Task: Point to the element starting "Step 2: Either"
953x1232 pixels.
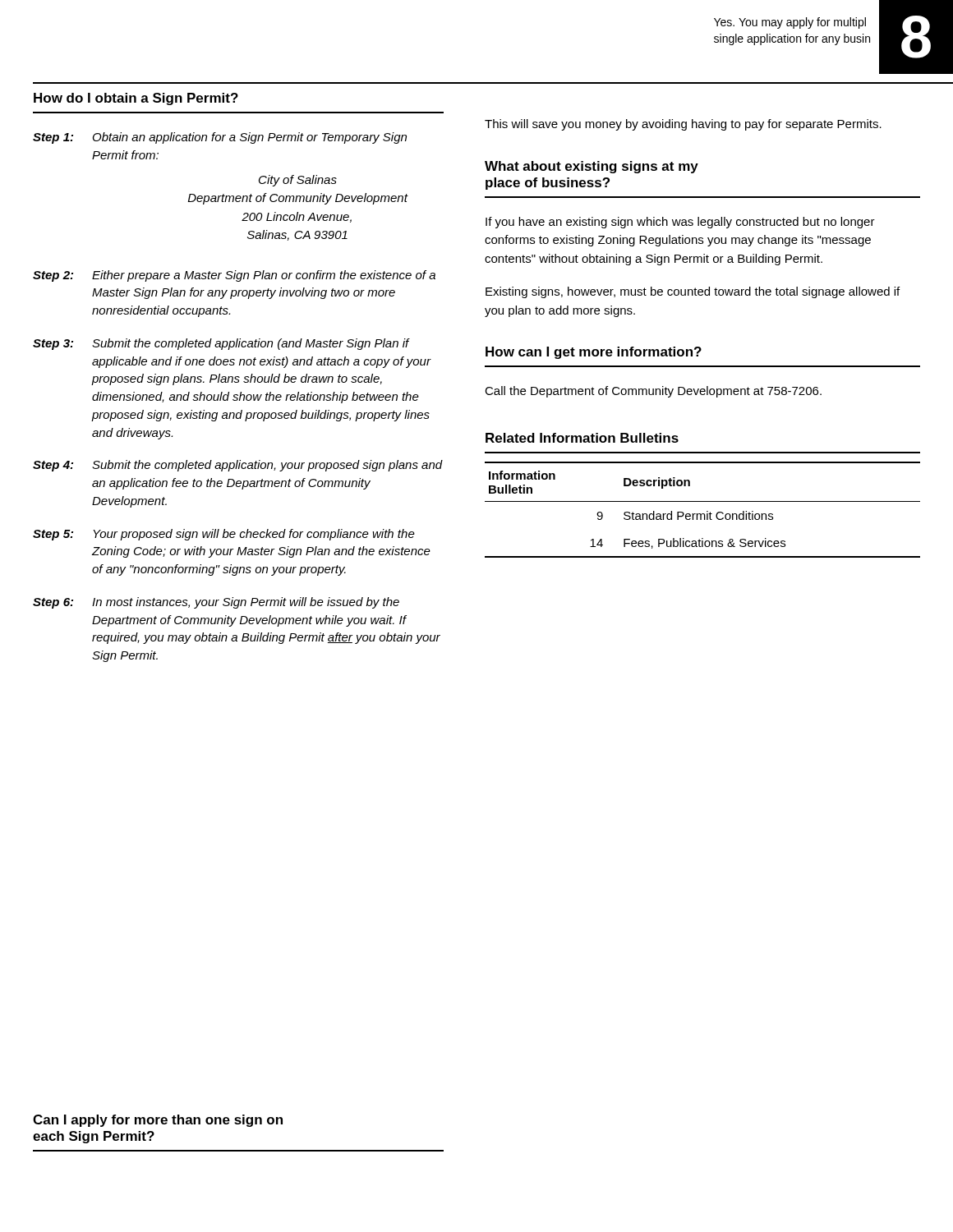Action: [238, 293]
